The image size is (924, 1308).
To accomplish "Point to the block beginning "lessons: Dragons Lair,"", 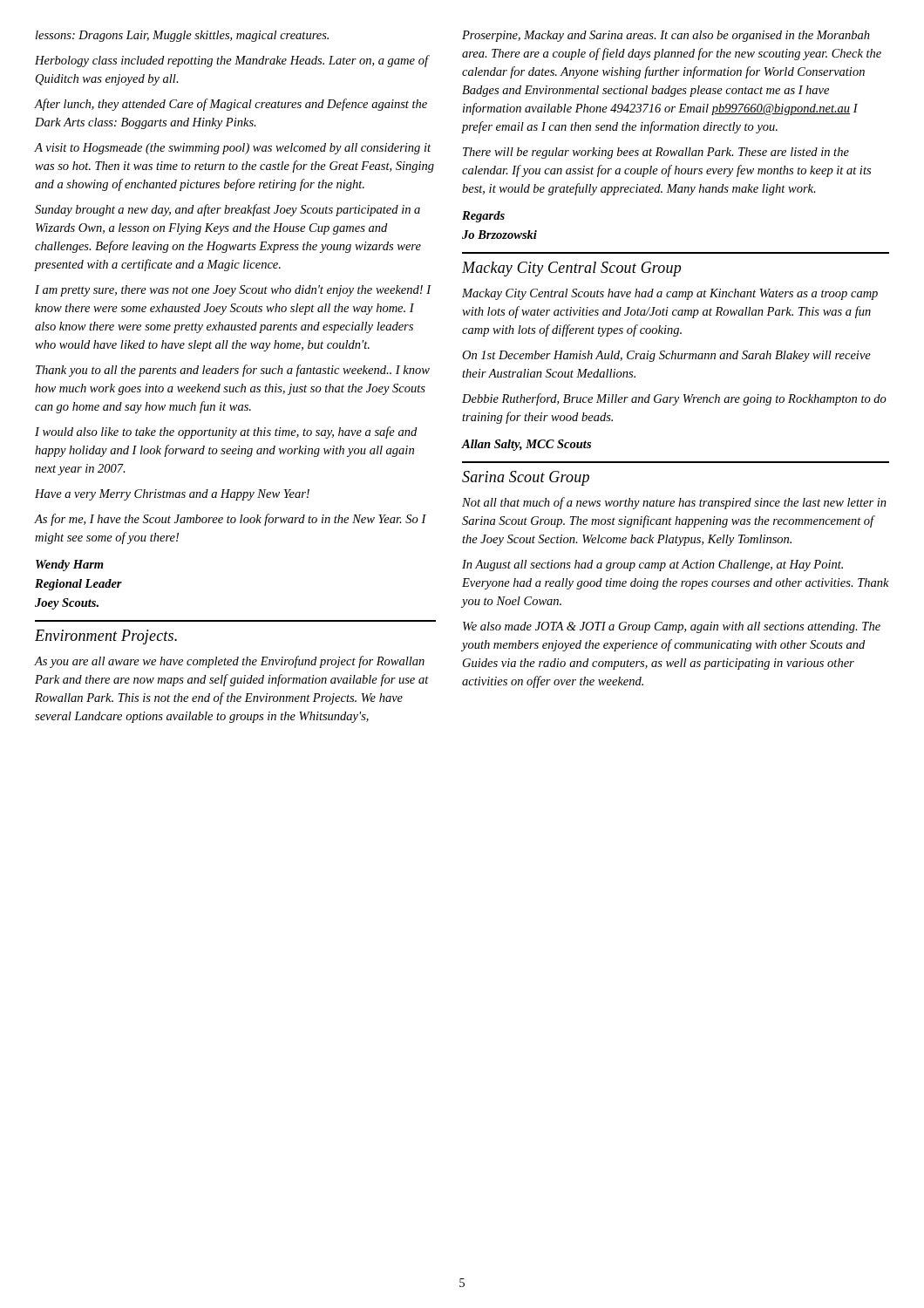I will (235, 287).
